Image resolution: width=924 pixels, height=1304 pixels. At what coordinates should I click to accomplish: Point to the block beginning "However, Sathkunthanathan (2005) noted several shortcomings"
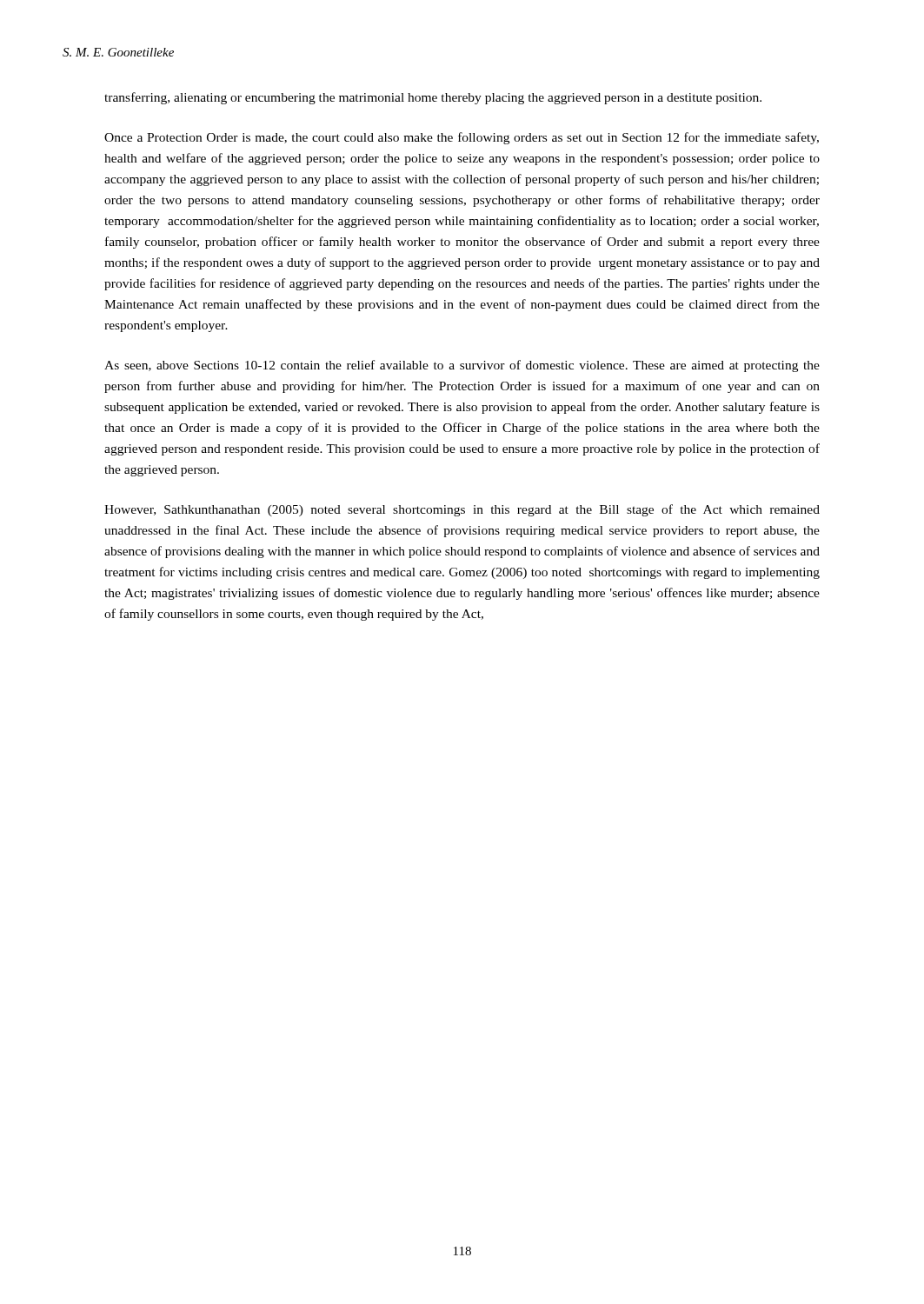click(x=462, y=561)
